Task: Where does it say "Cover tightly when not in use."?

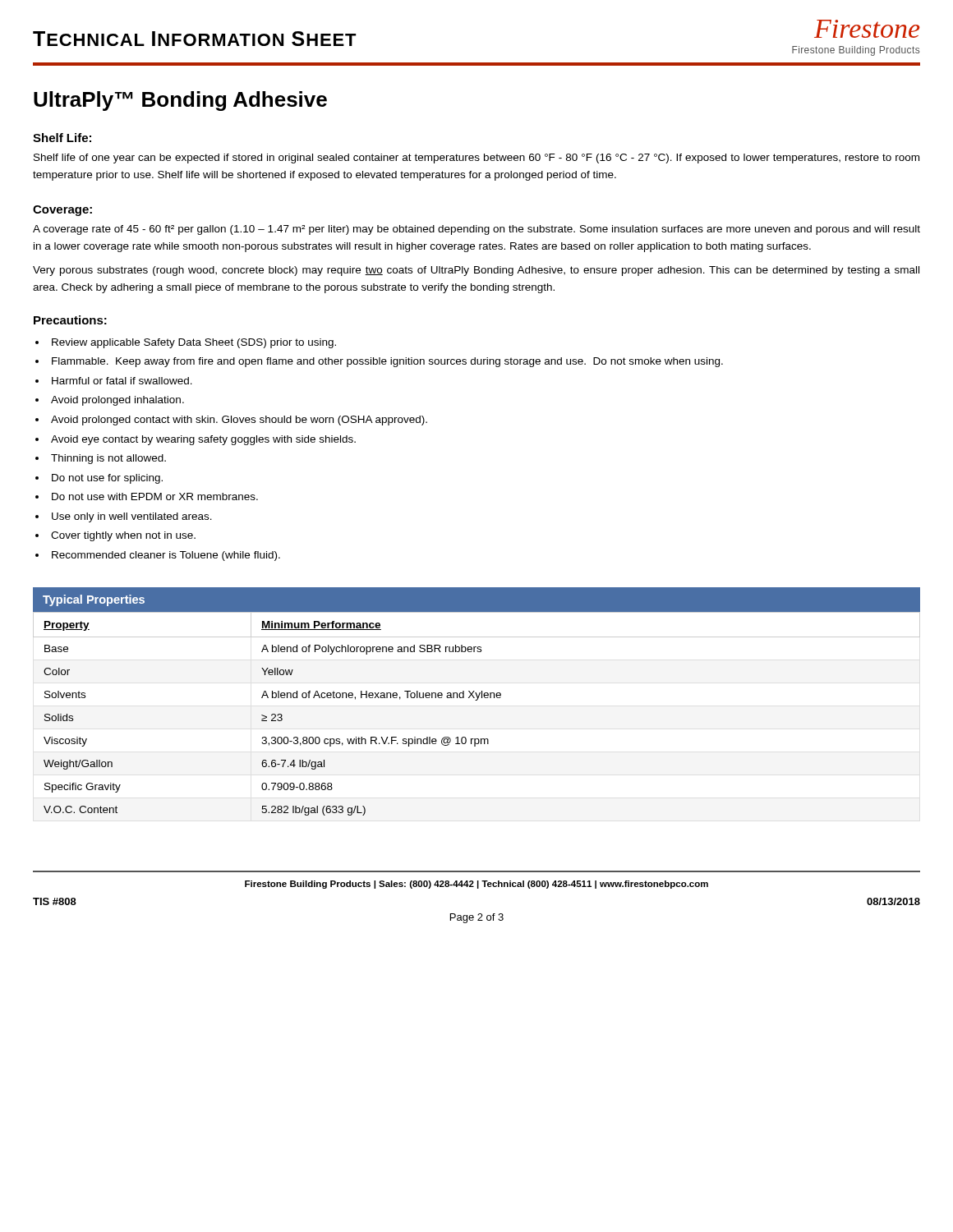Action: click(x=124, y=535)
